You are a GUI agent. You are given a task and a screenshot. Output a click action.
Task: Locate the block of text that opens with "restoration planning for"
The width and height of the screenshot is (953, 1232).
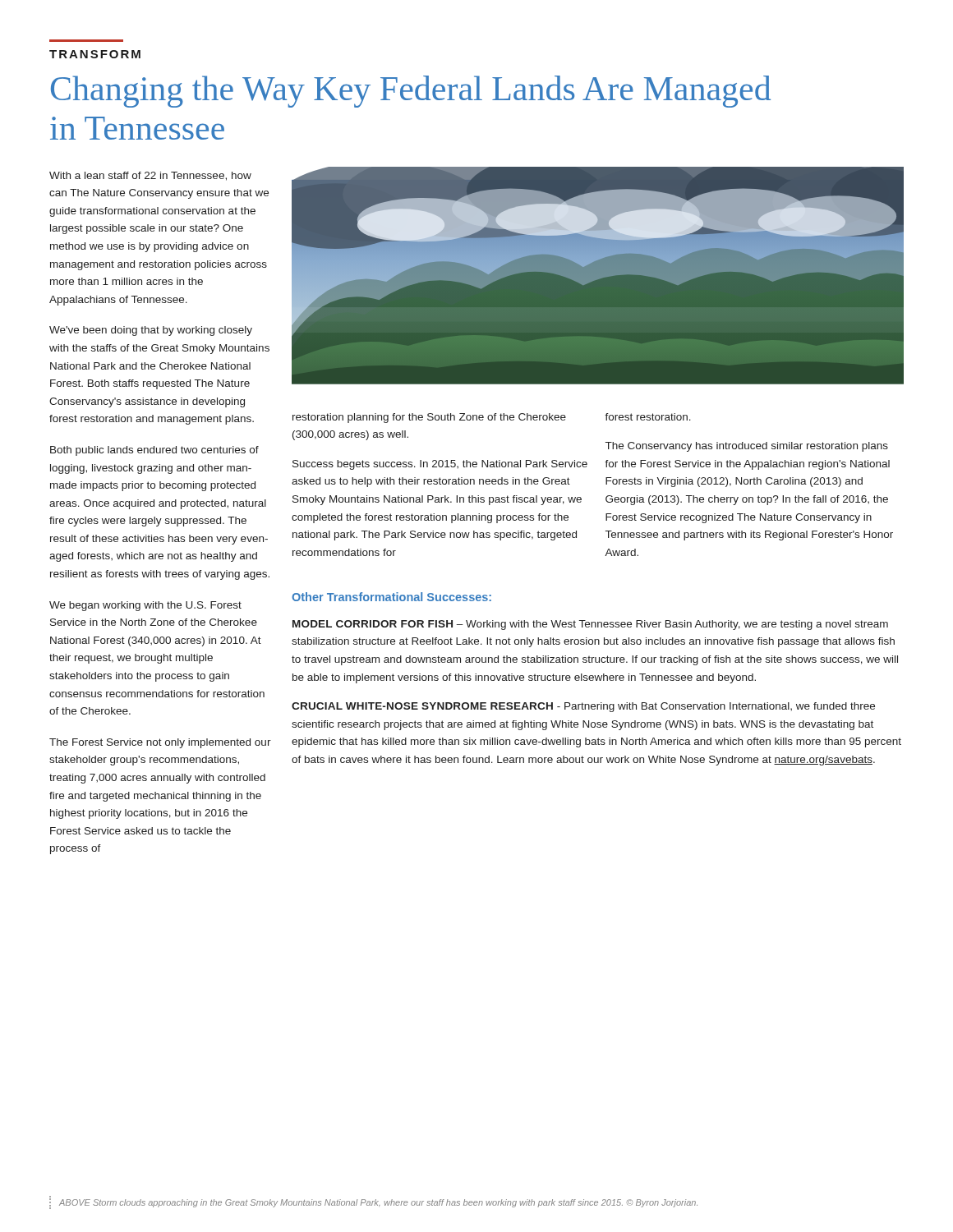(441, 426)
